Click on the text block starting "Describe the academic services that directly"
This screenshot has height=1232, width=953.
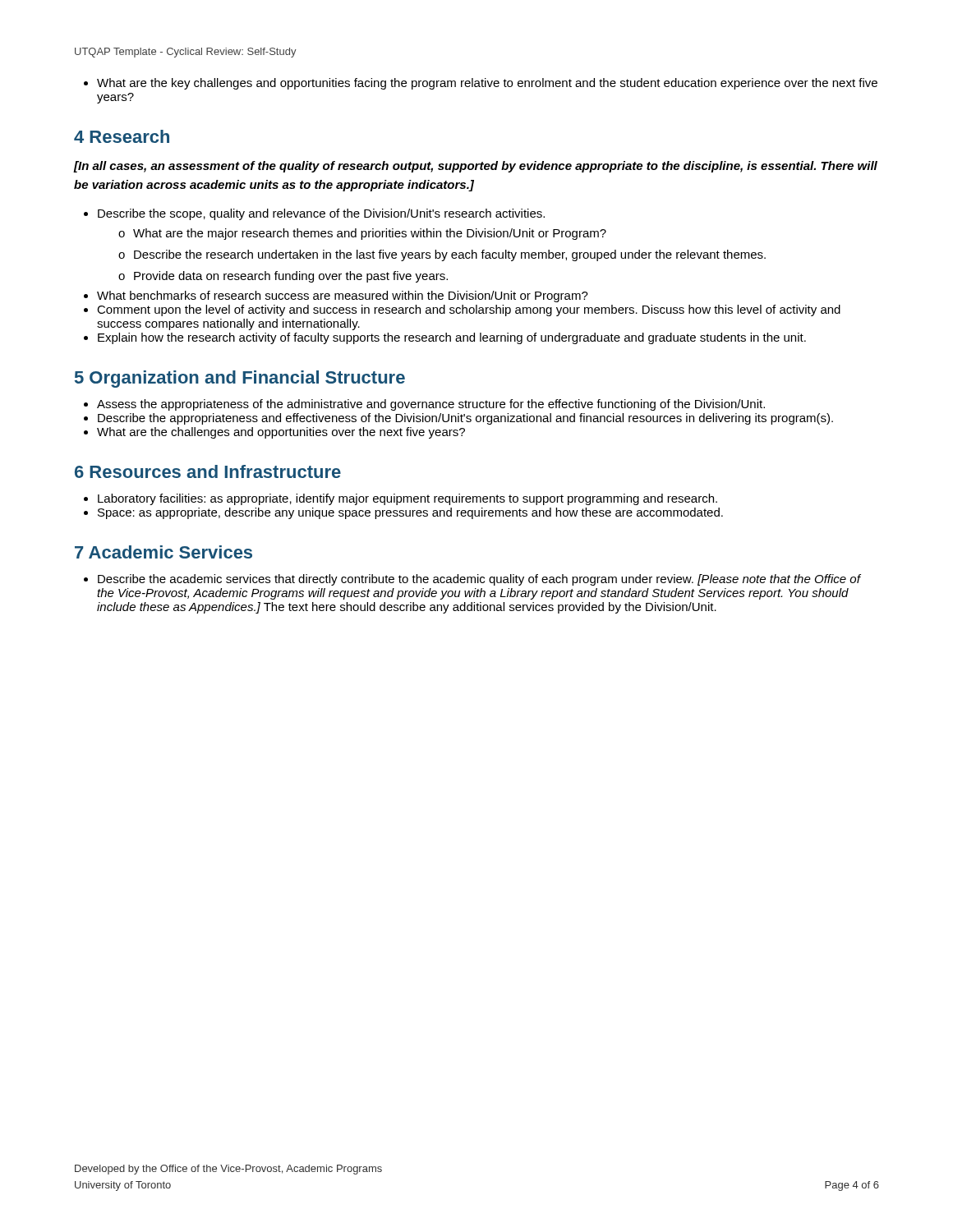[x=478, y=593]
